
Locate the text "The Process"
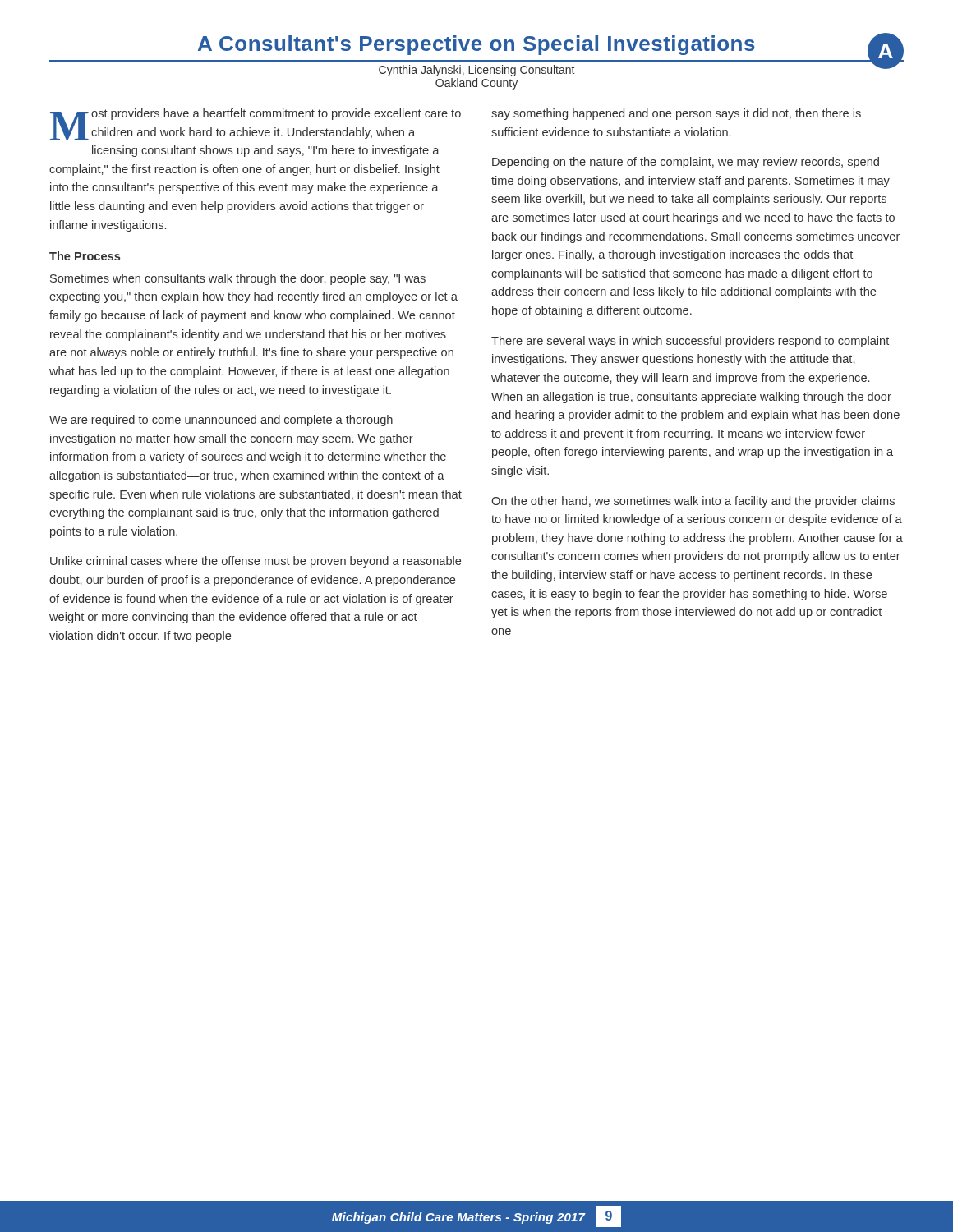click(85, 256)
